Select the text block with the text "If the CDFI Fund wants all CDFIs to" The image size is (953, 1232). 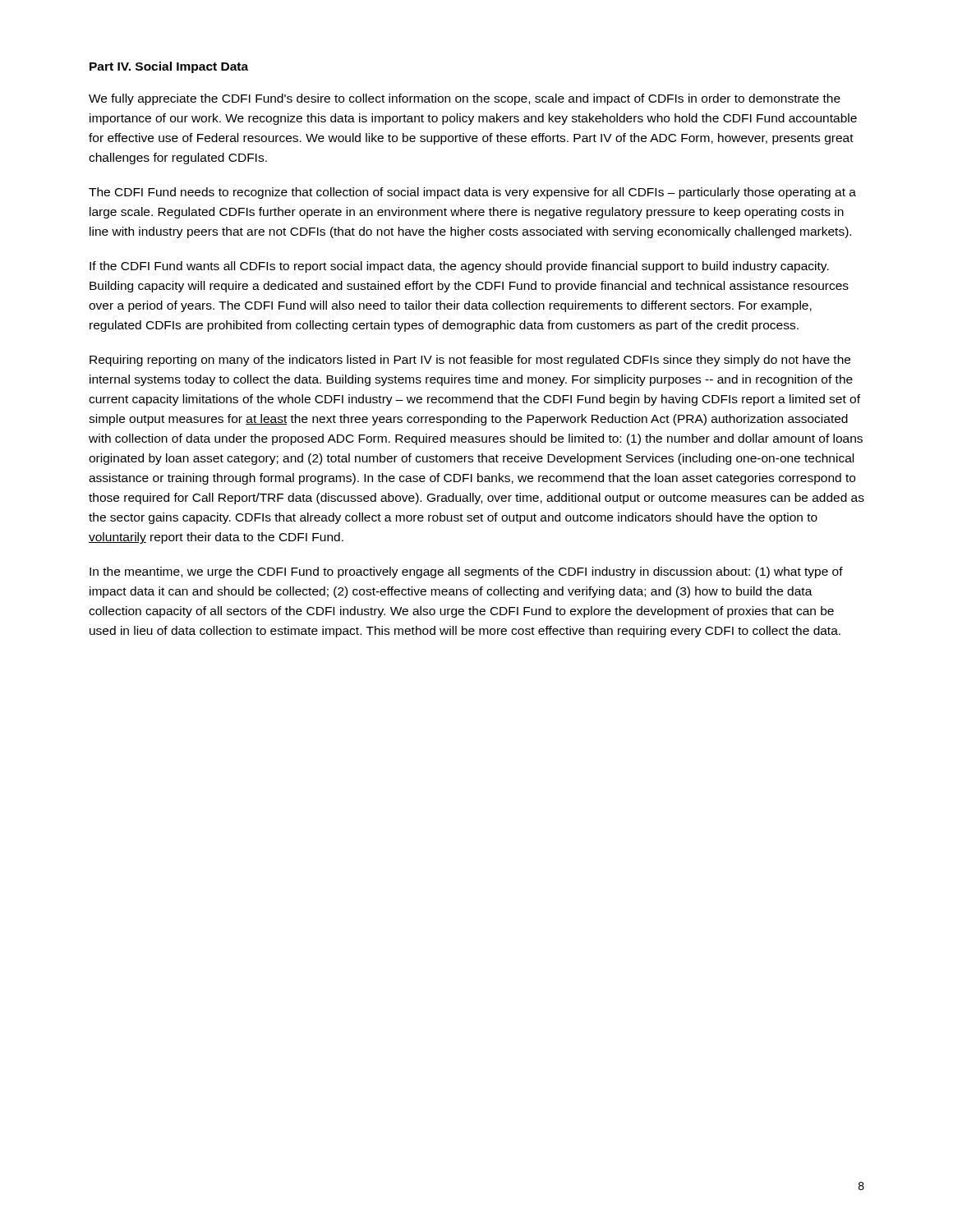pos(469,295)
